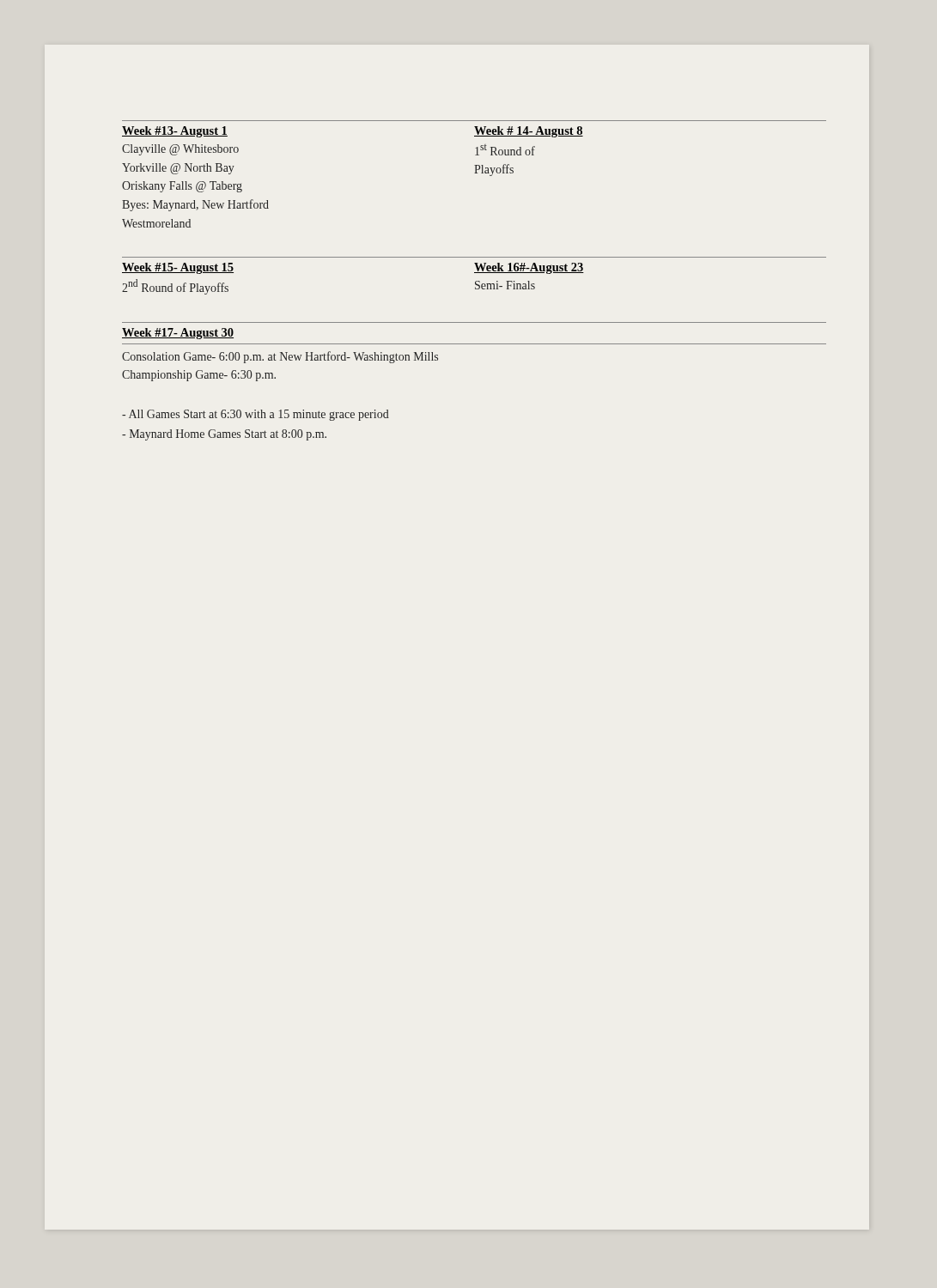Navigate to the block starting "Maynard Home Games Start at"
Screen dimensions: 1288x937
click(x=224, y=435)
